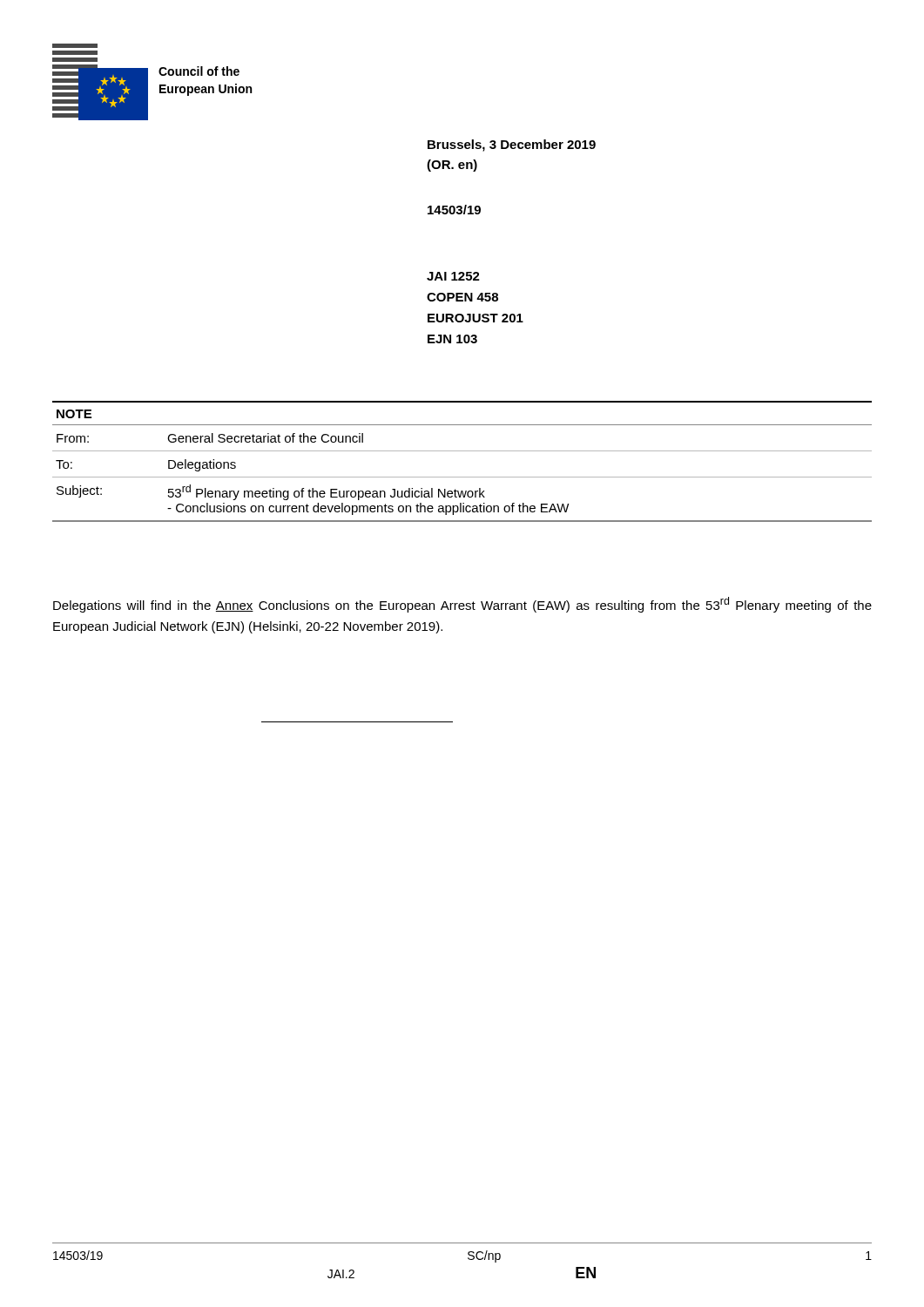Locate the text with the text "JAI 1252 COPEN 458 EUROJUST 201 EJN 103"
Viewport: 924px width, 1307px height.
[x=475, y=307]
